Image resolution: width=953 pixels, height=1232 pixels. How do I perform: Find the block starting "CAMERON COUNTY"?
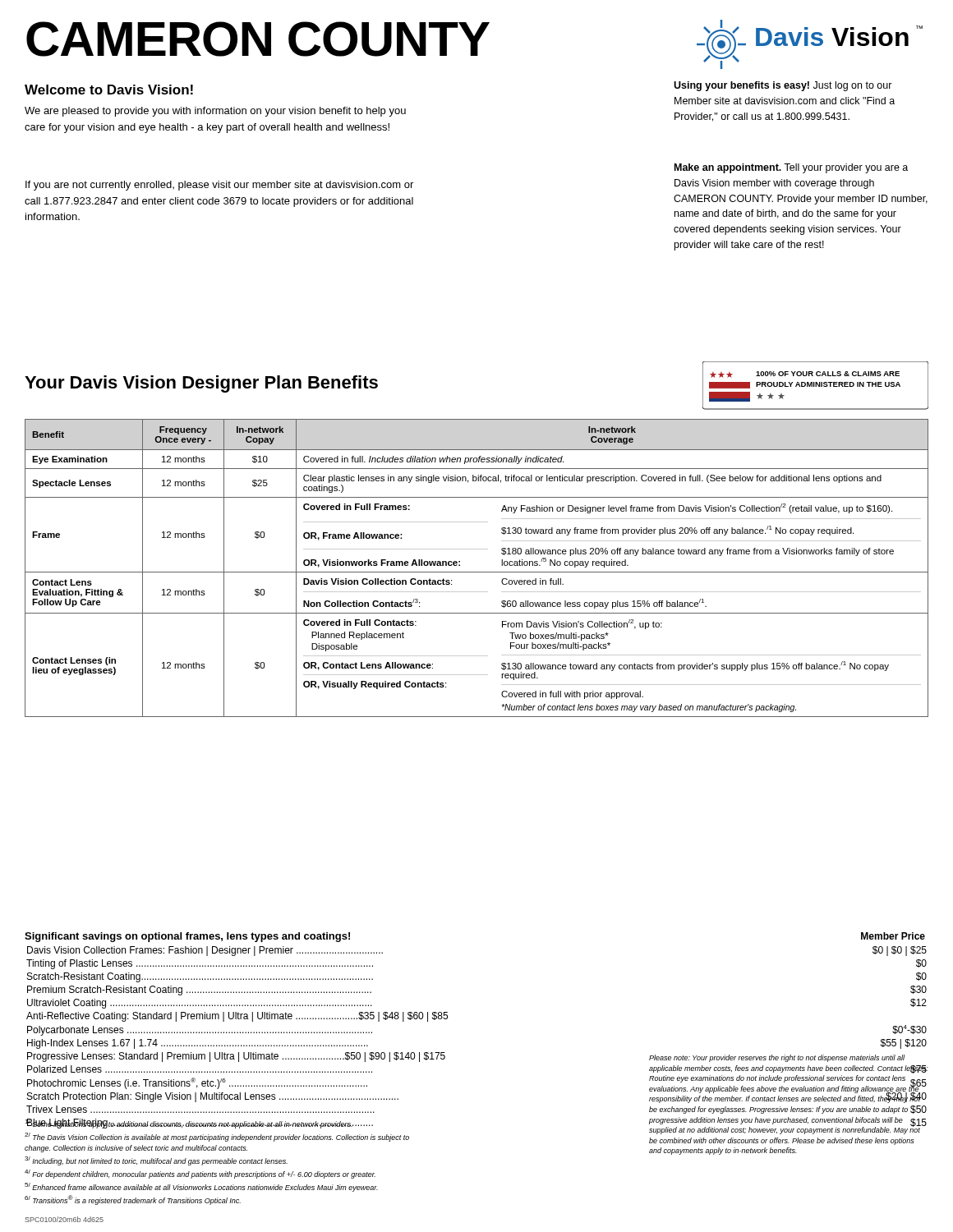click(x=257, y=39)
